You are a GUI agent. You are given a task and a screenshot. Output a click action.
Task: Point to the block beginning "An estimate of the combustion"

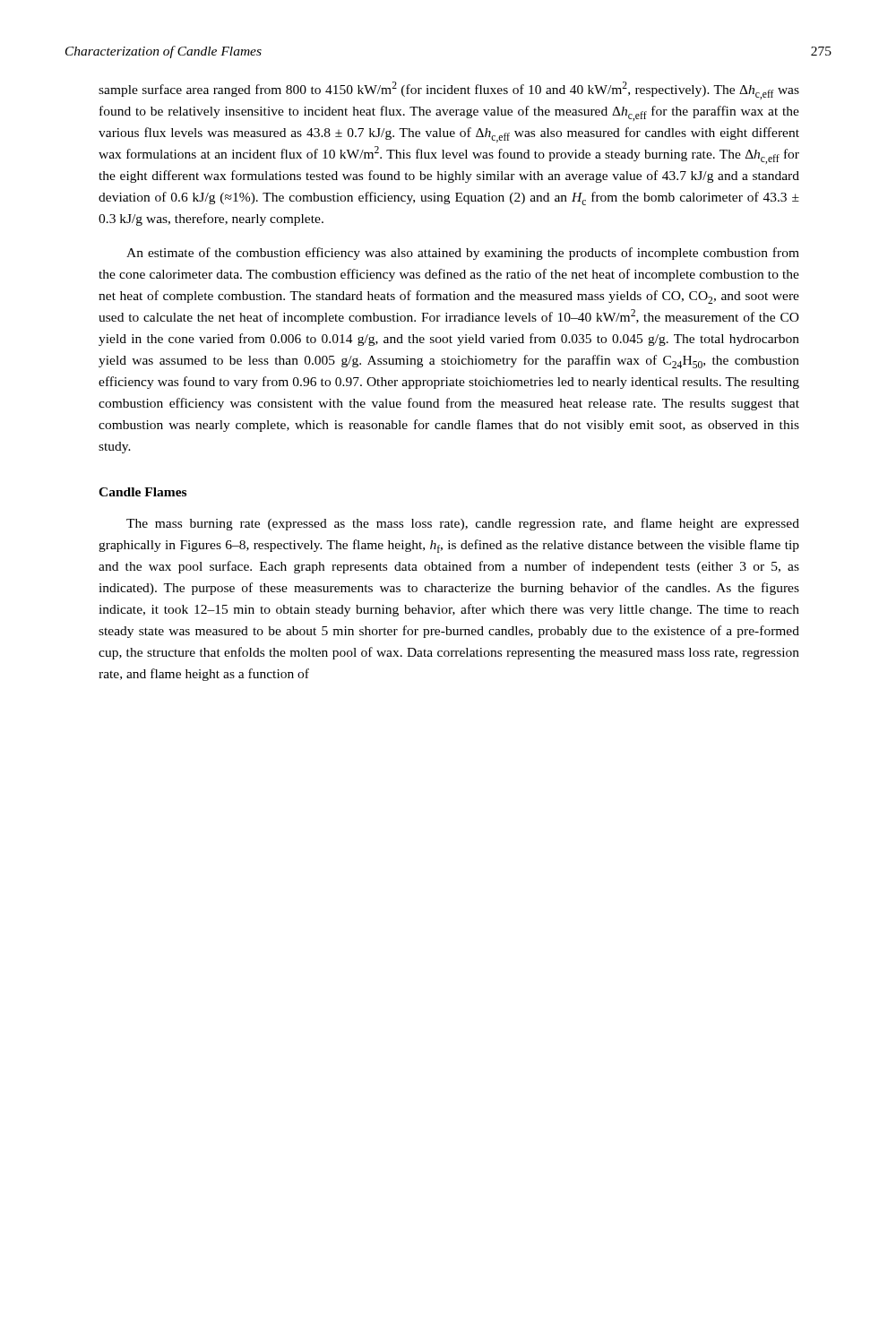click(449, 350)
